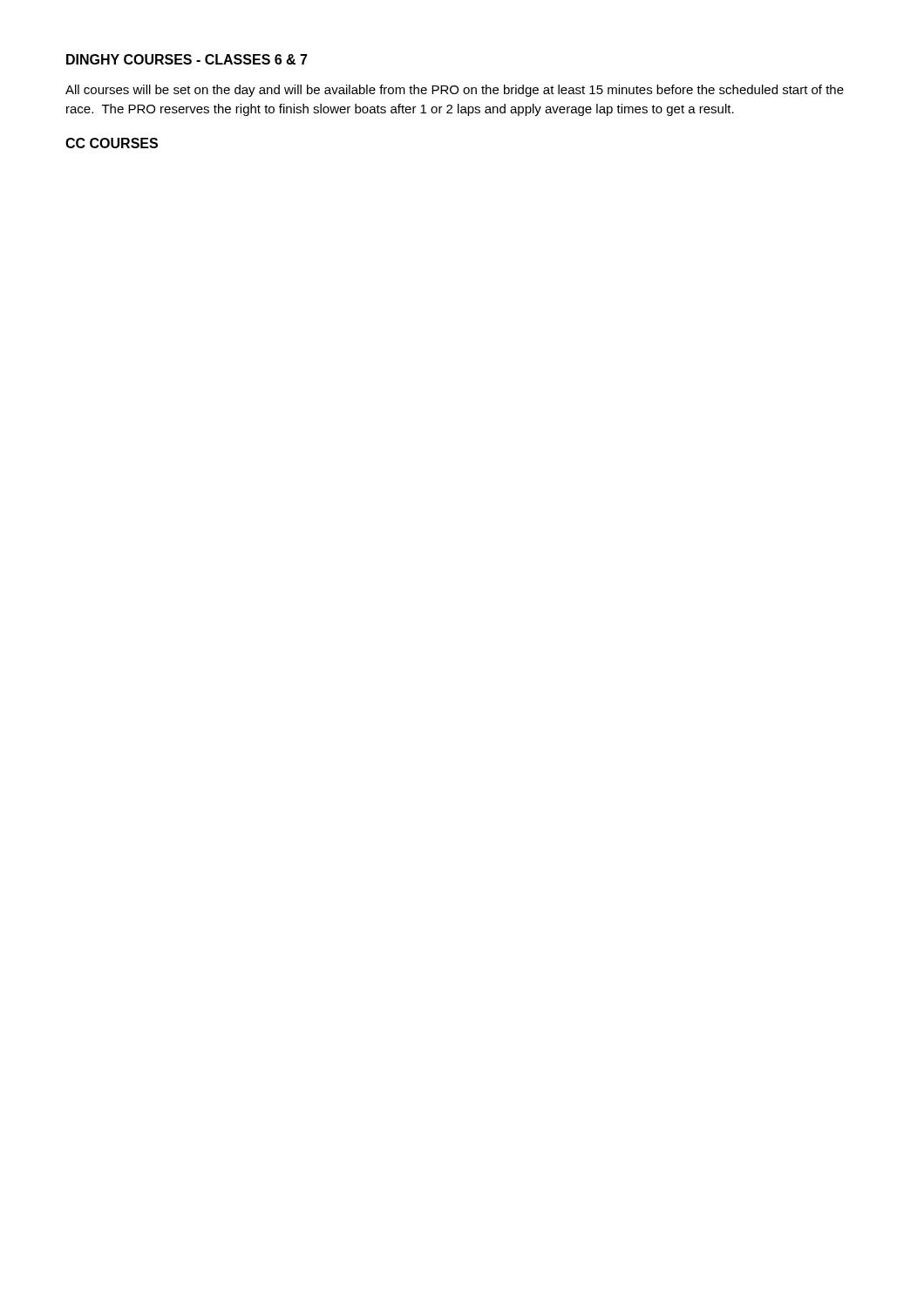Point to "CC COURSES"
The width and height of the screenshot is (924, 1308).
pos(112,143)
